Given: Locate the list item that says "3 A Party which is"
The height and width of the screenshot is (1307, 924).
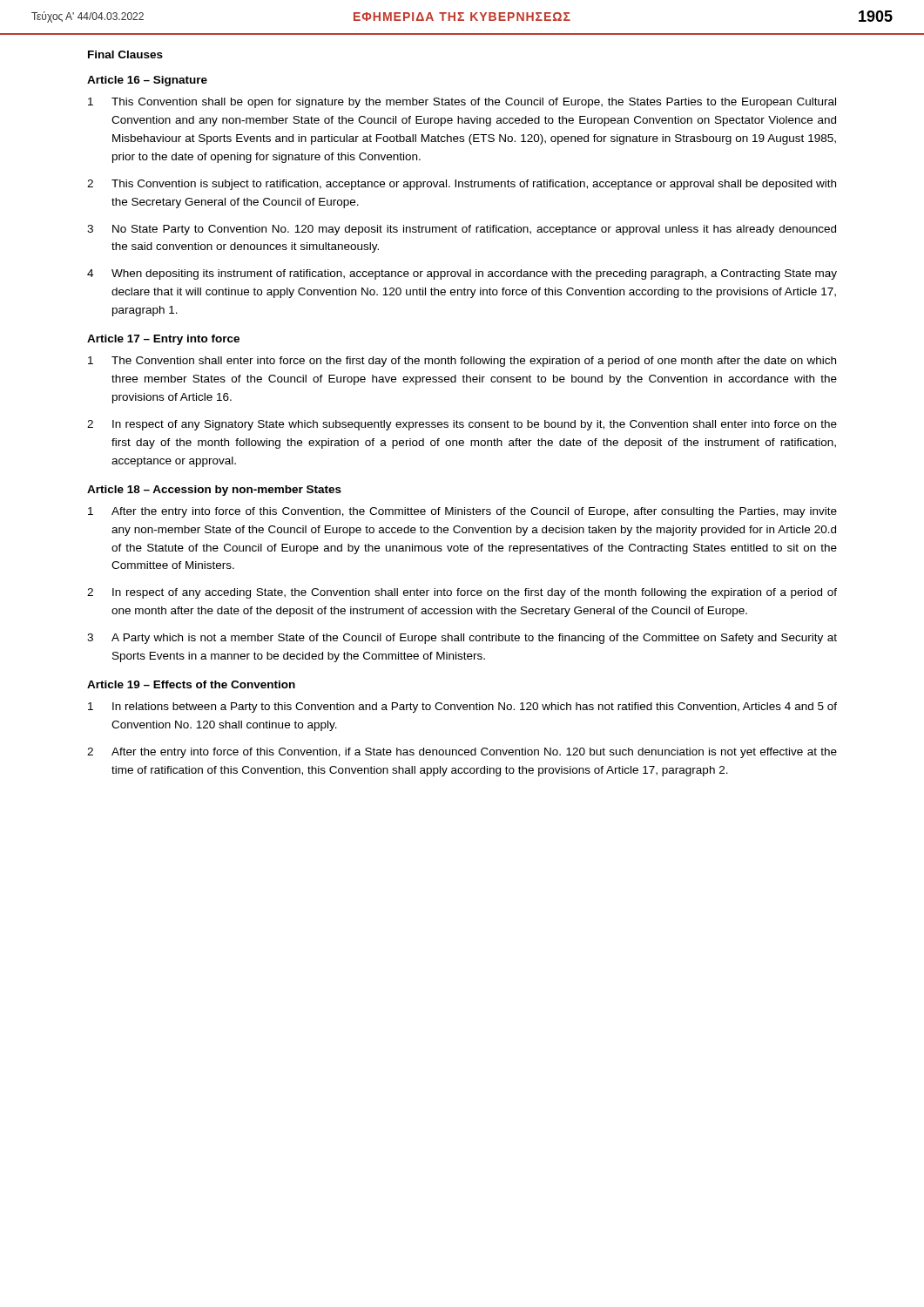Looking at the screenshot, I should [462, 648].
